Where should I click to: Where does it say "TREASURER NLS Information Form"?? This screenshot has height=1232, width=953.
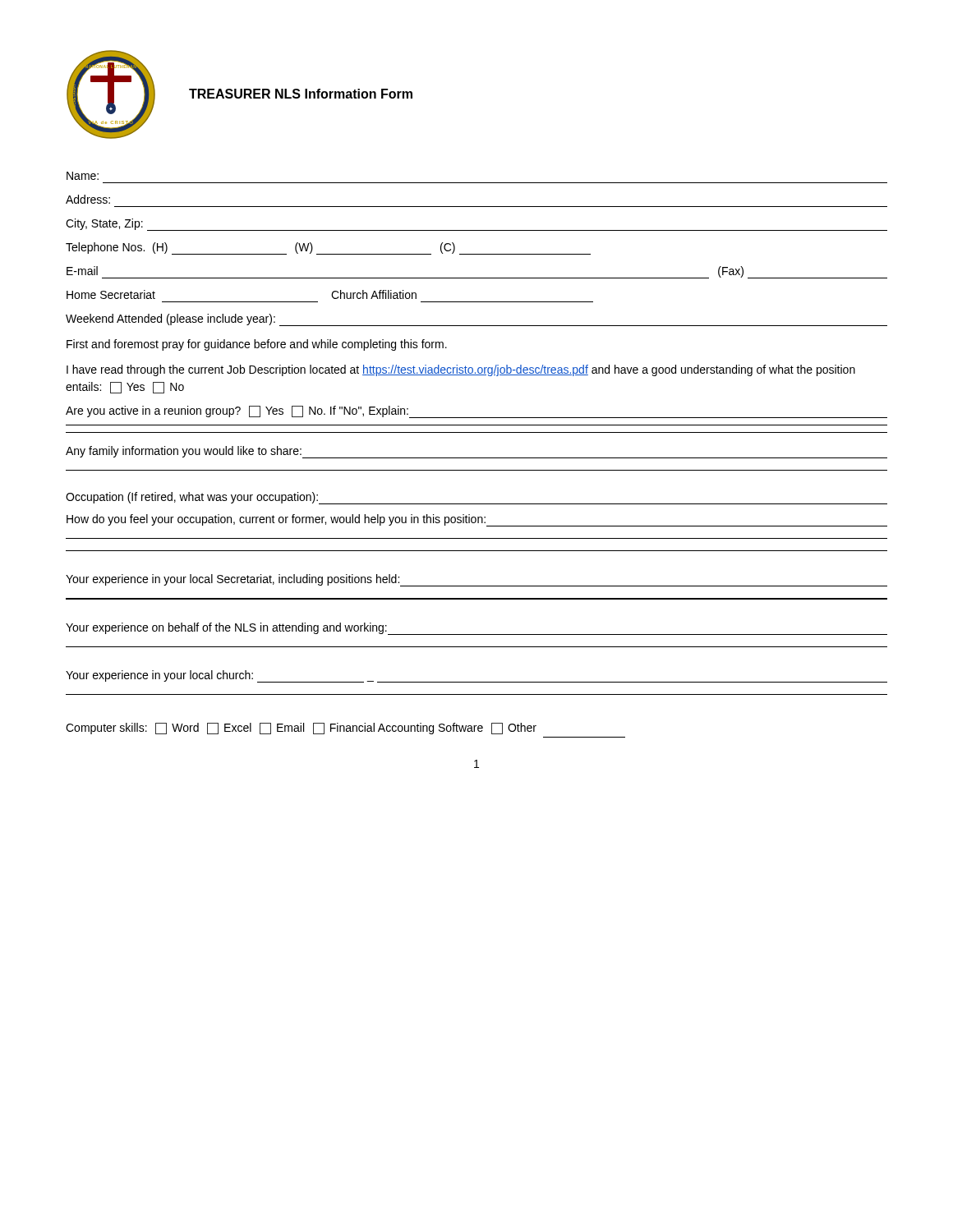point(301,94)
